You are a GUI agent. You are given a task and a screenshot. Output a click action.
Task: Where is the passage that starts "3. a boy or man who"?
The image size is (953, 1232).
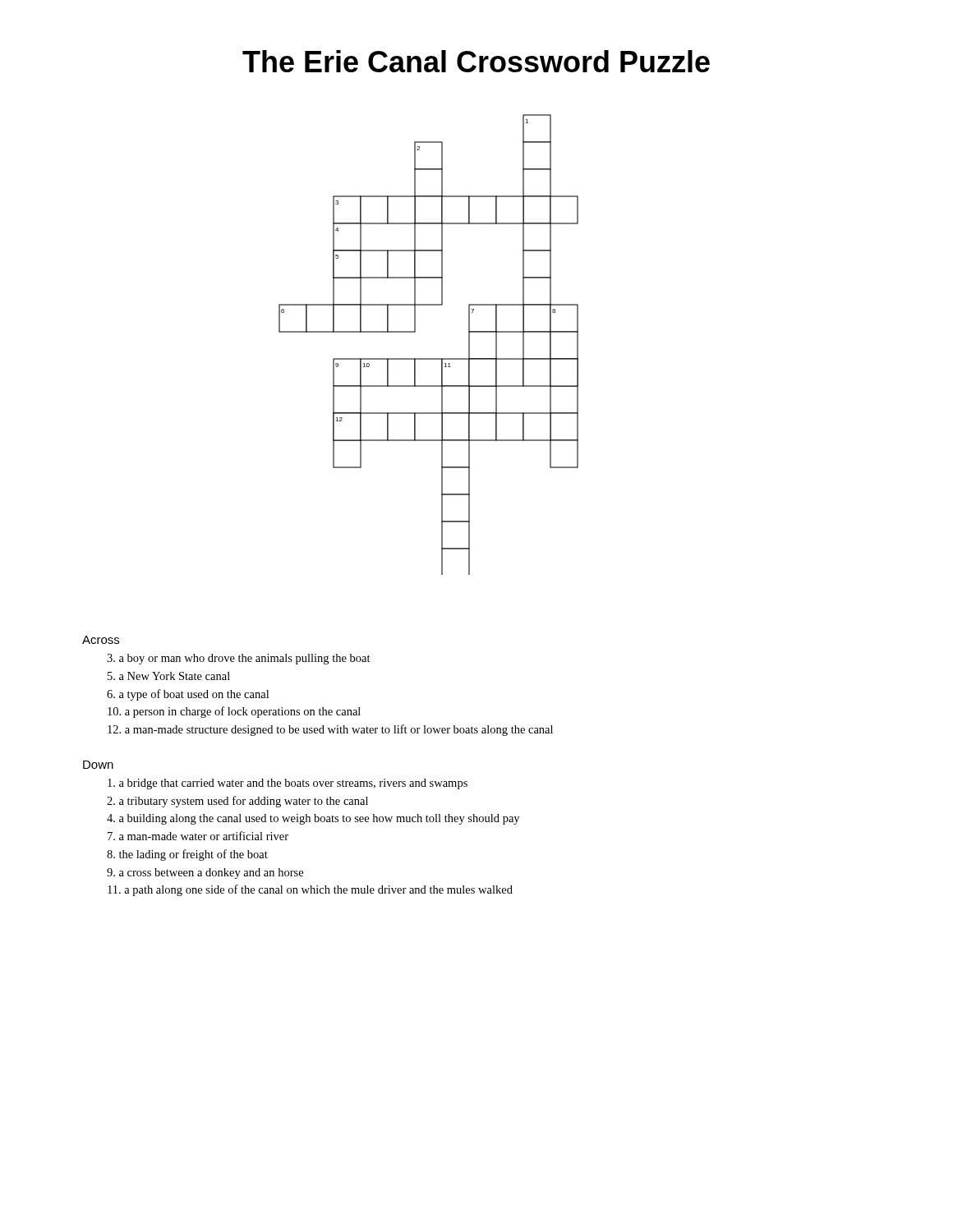pyautogui.click(x=238, y=658)
